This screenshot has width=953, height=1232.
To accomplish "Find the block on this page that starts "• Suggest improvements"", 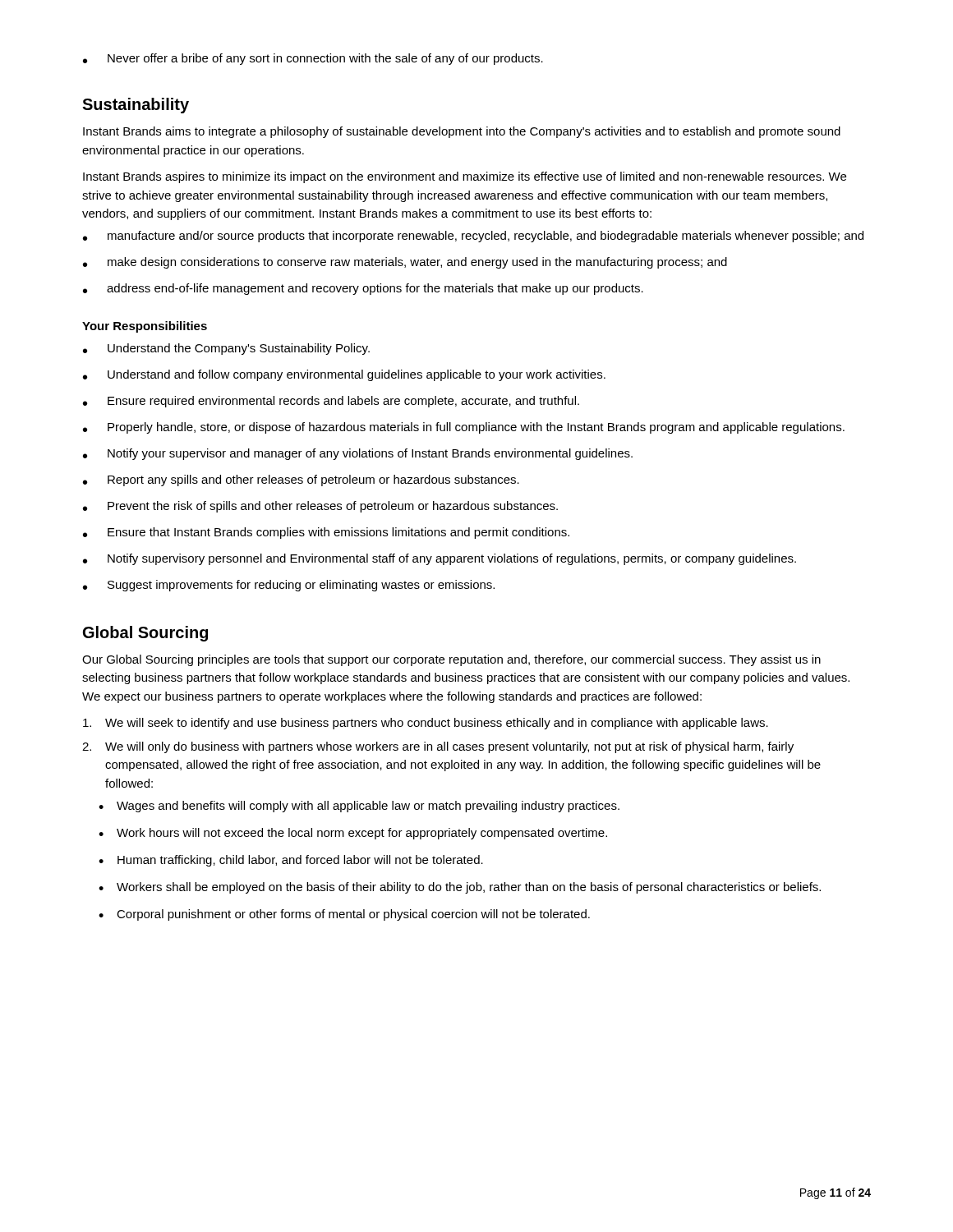I will point(476,587).
